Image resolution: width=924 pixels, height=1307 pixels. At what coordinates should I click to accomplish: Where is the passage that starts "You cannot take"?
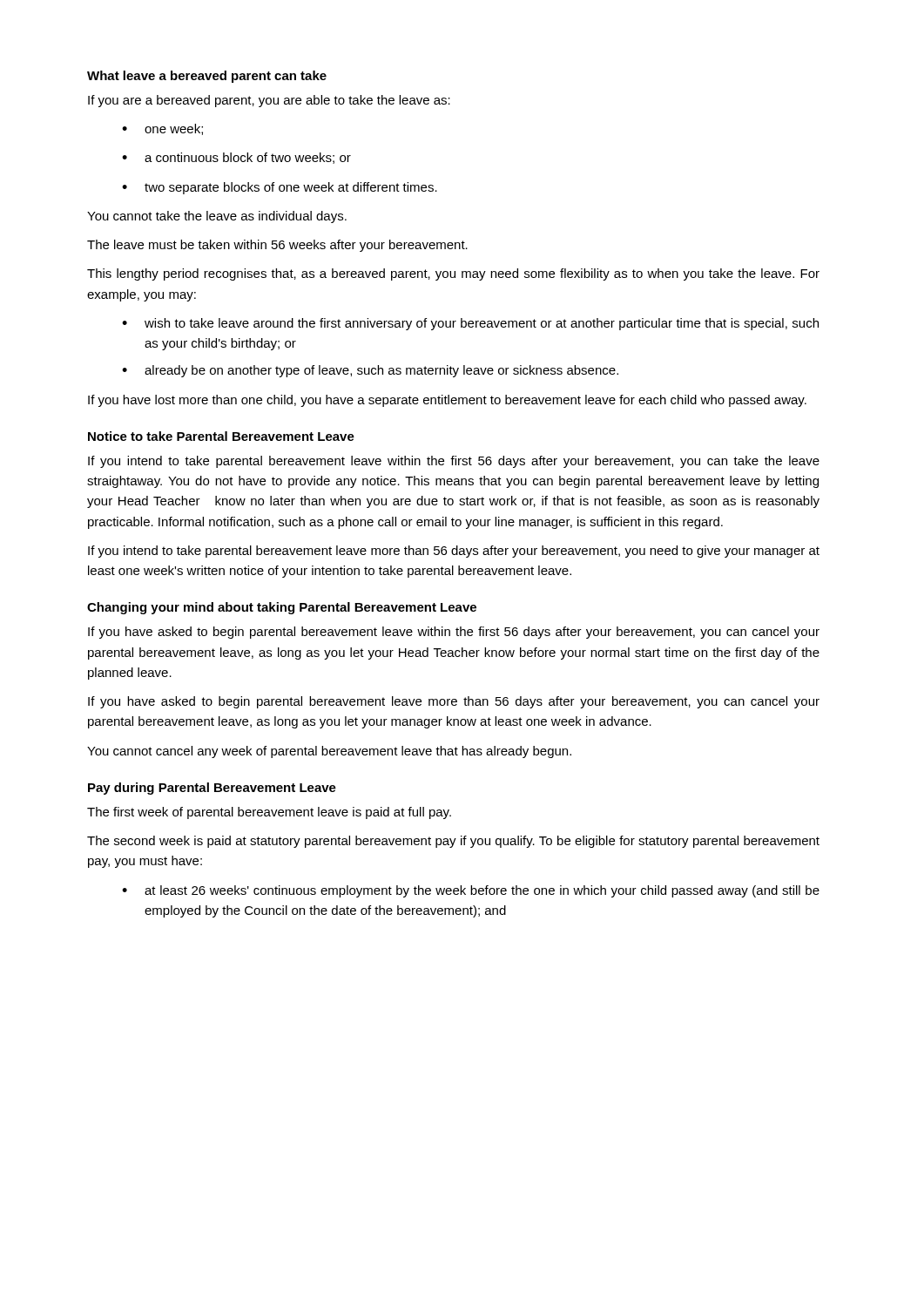click(x=217, y=215)
